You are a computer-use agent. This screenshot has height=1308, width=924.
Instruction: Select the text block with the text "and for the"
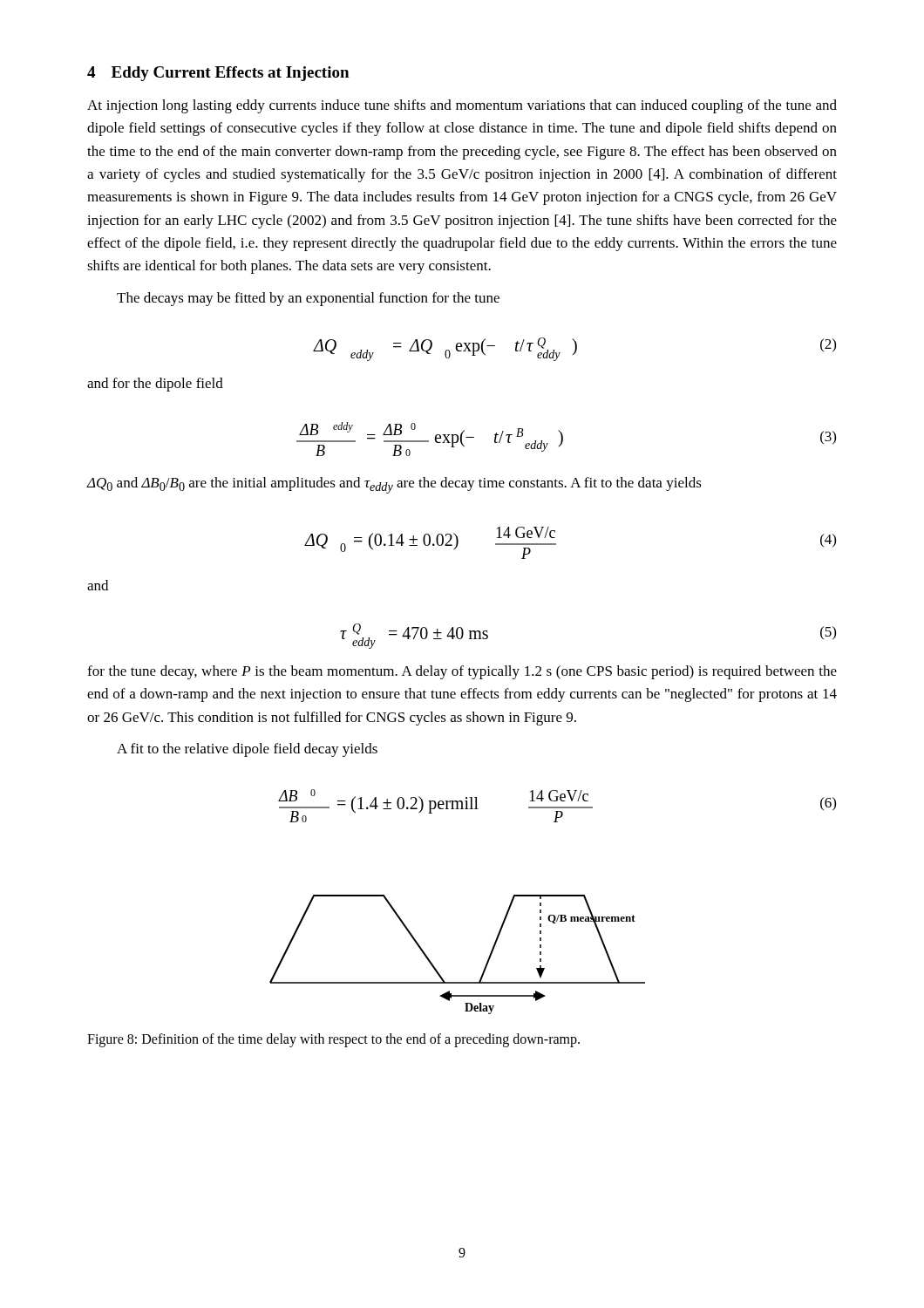coord(155,385)
